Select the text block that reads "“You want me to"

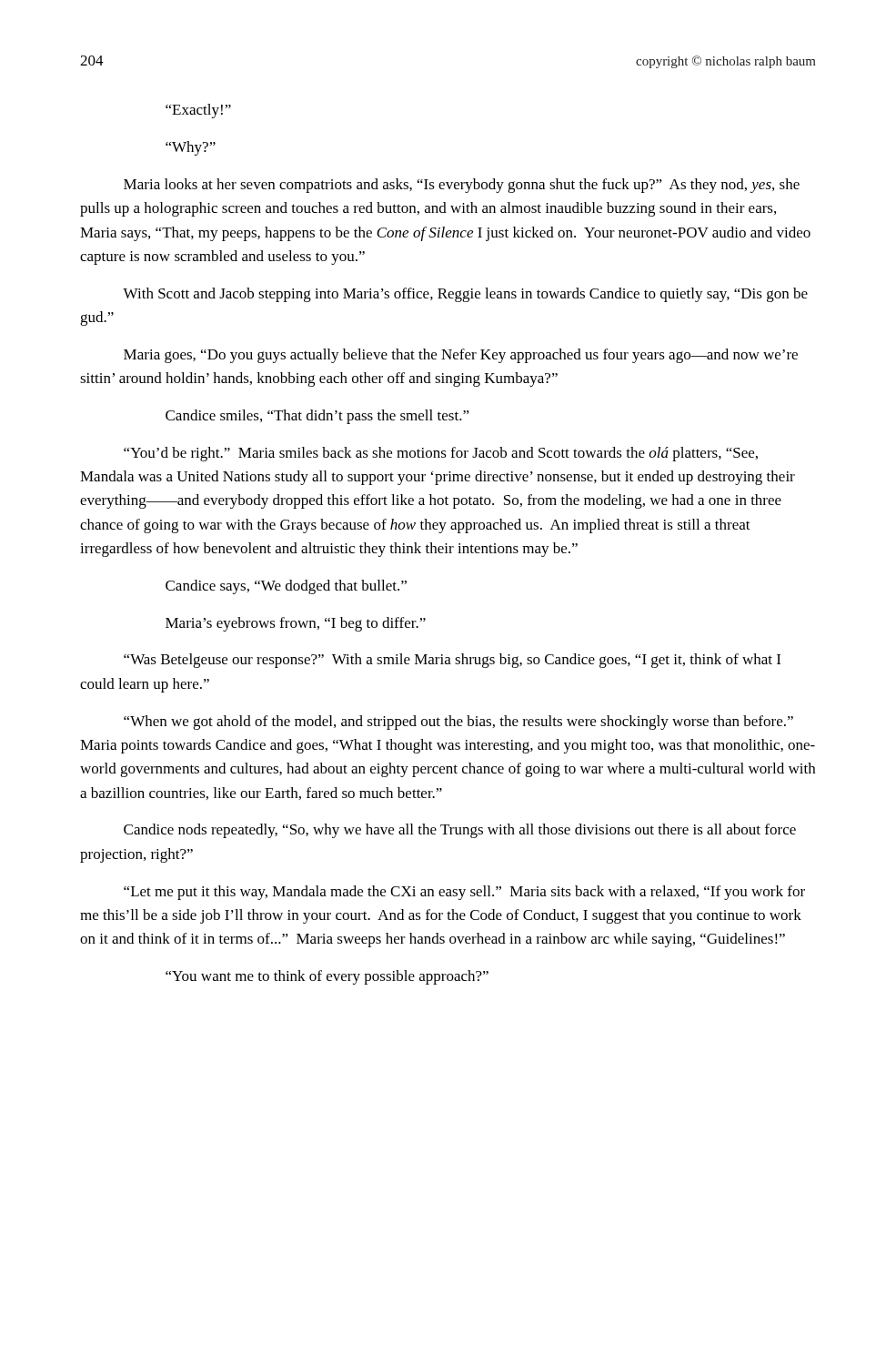[x=327, y=976]
